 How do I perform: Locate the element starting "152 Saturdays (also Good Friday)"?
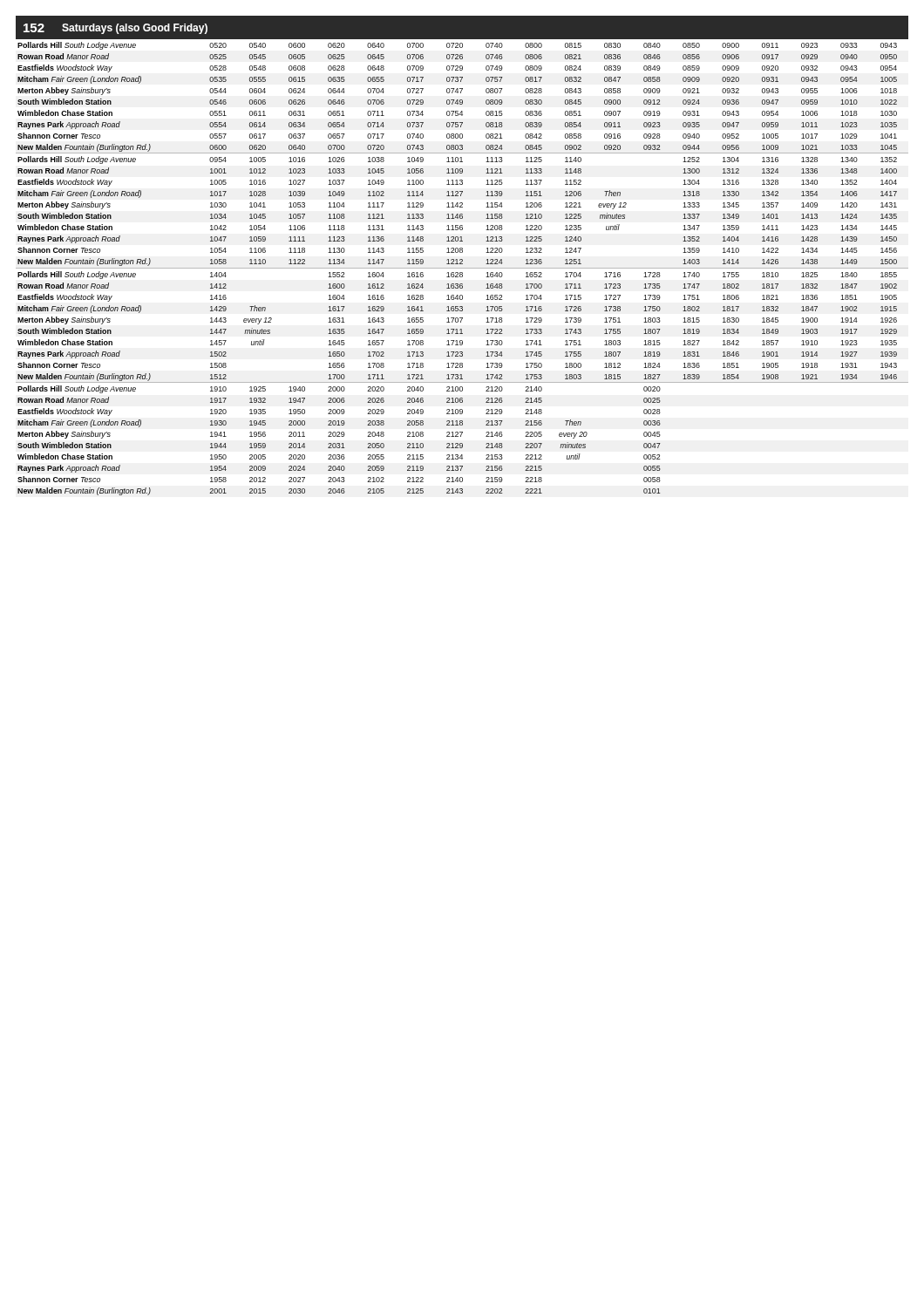tap(115, 27)
